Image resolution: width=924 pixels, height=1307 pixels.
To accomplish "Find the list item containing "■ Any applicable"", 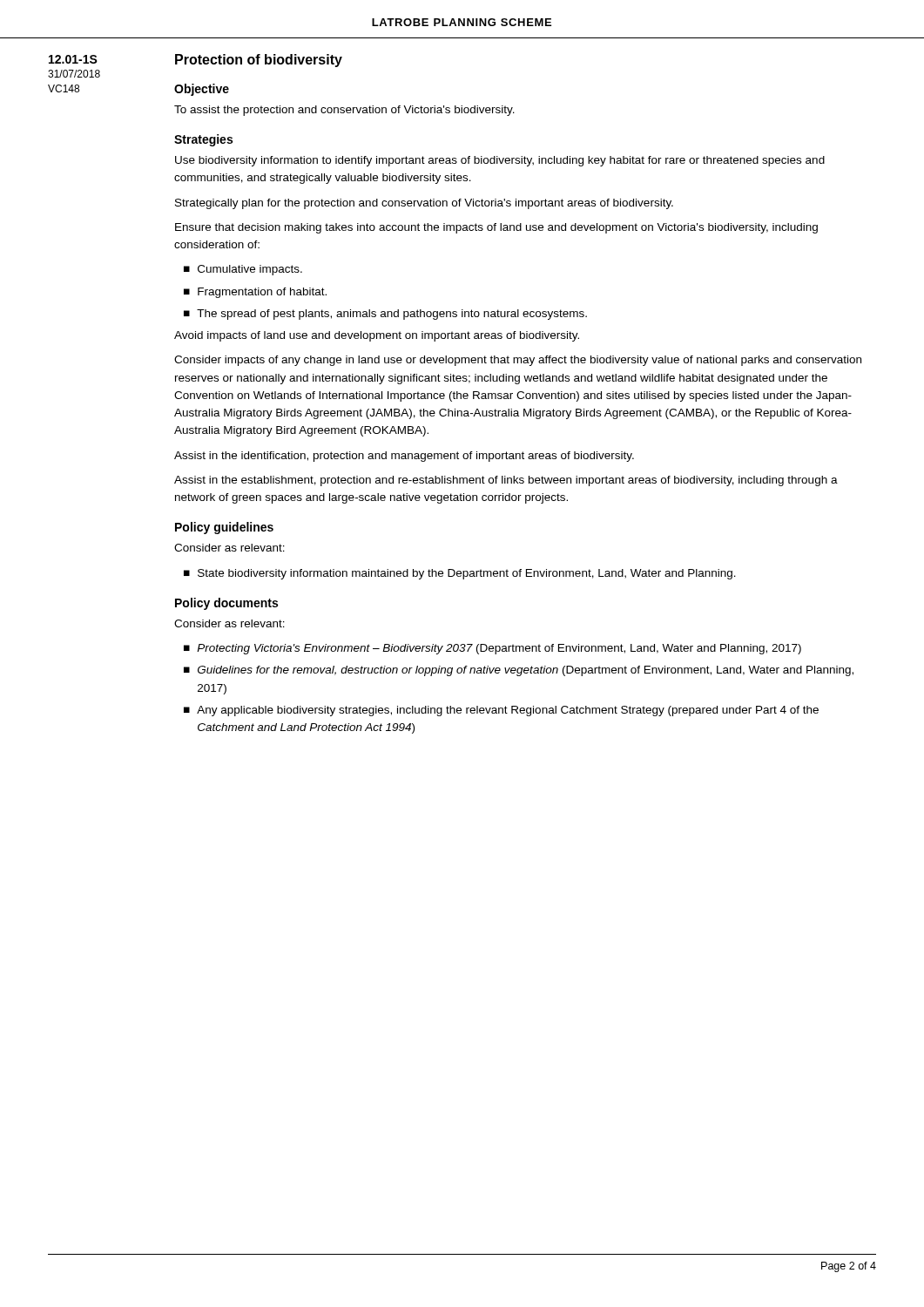I will coord(527,719).
